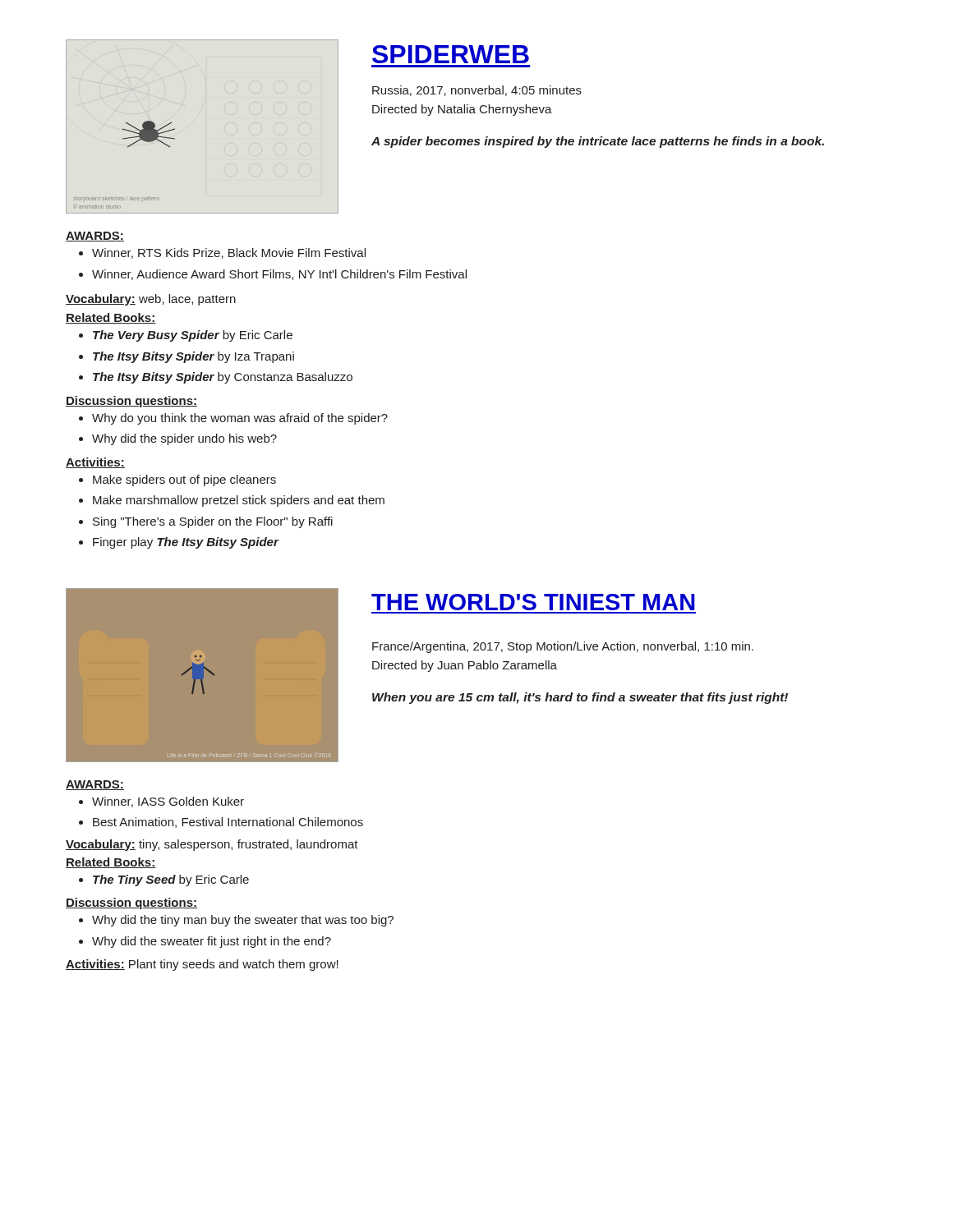Select the list item that reads "Why did the spider undo his web?"
The width and height of the screenshot is (953, 1232).
tap(178, 439)
